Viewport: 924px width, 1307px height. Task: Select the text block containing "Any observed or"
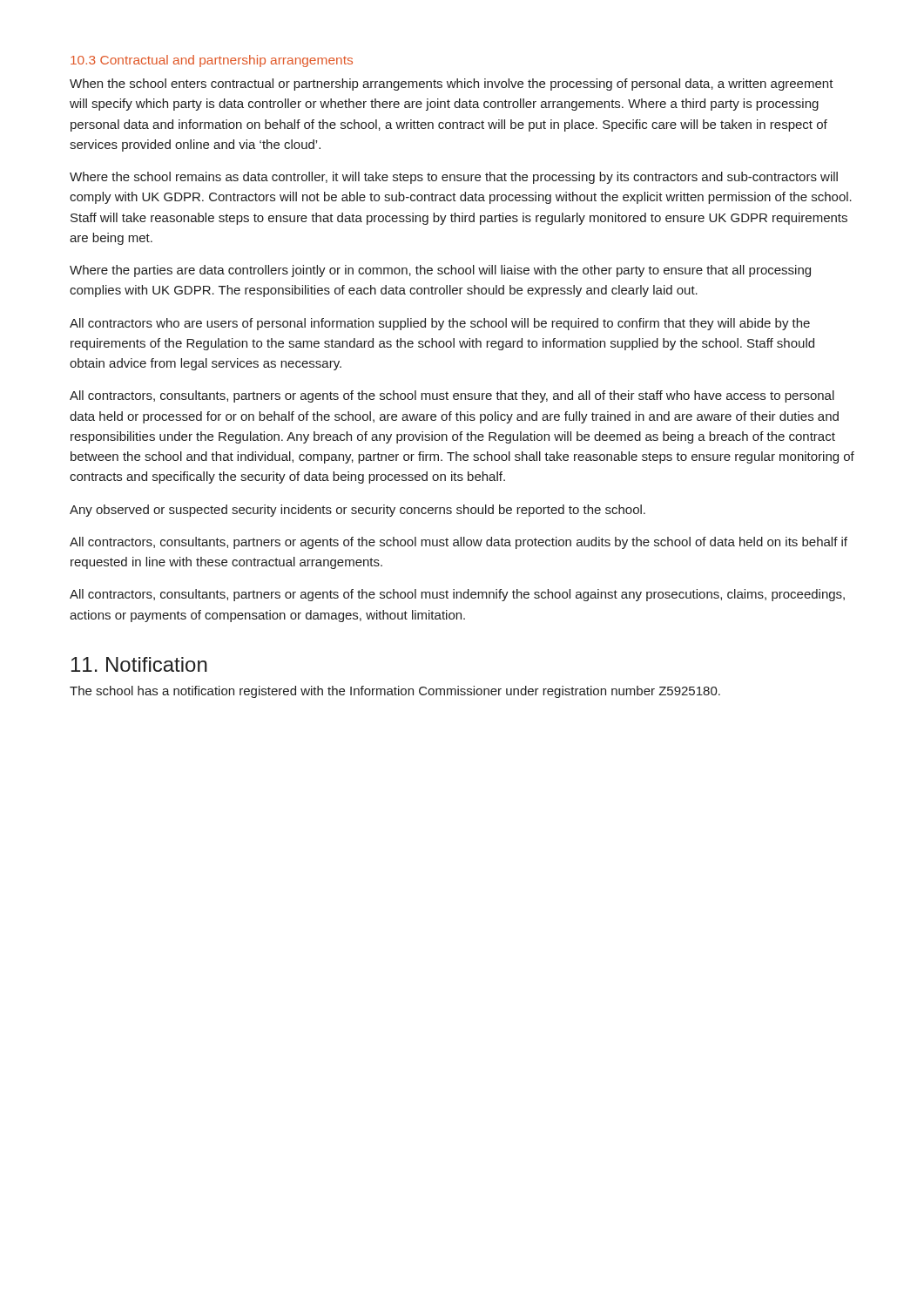click(x=358, y=509)
